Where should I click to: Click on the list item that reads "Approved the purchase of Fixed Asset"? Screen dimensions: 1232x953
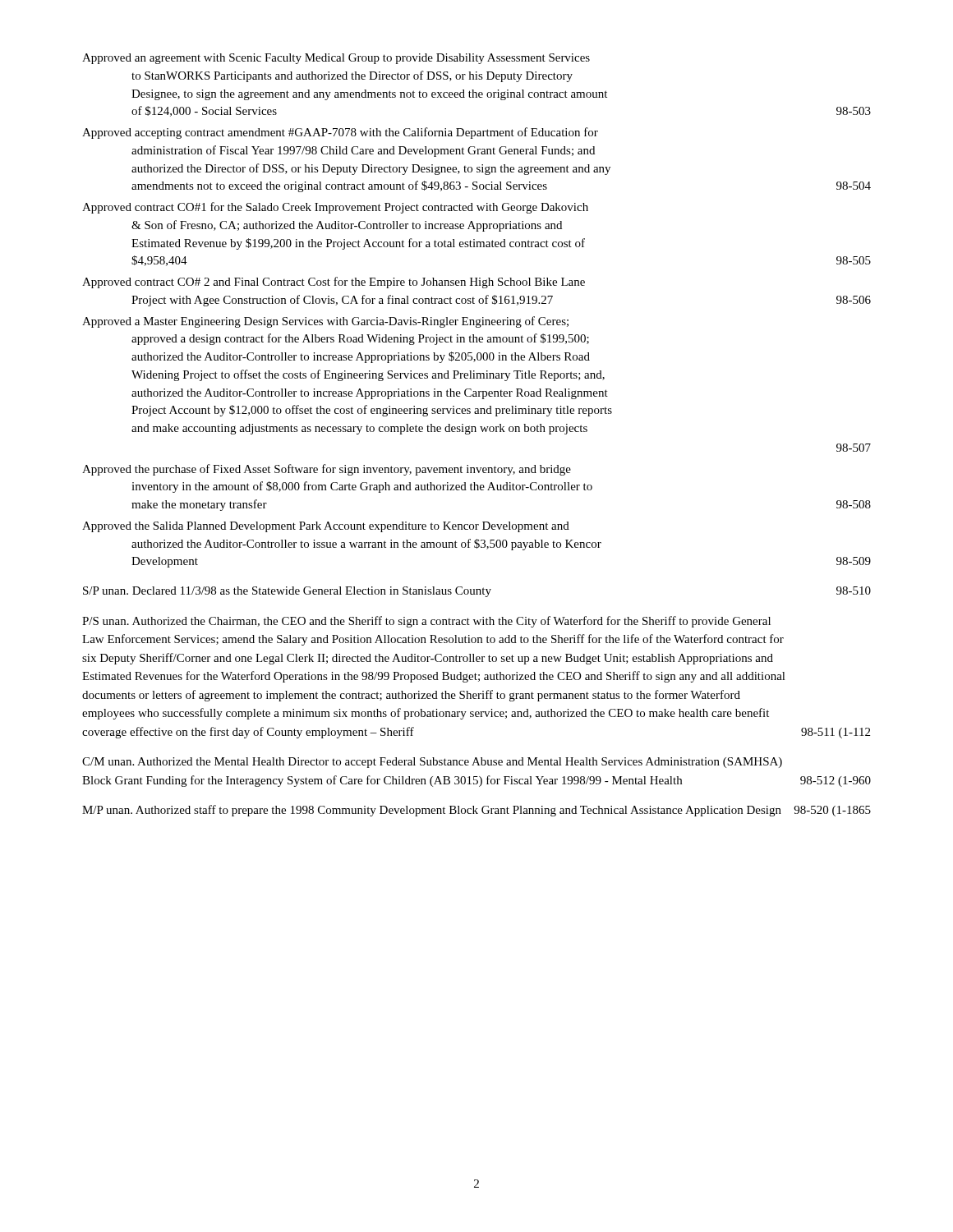pos(476,487)
